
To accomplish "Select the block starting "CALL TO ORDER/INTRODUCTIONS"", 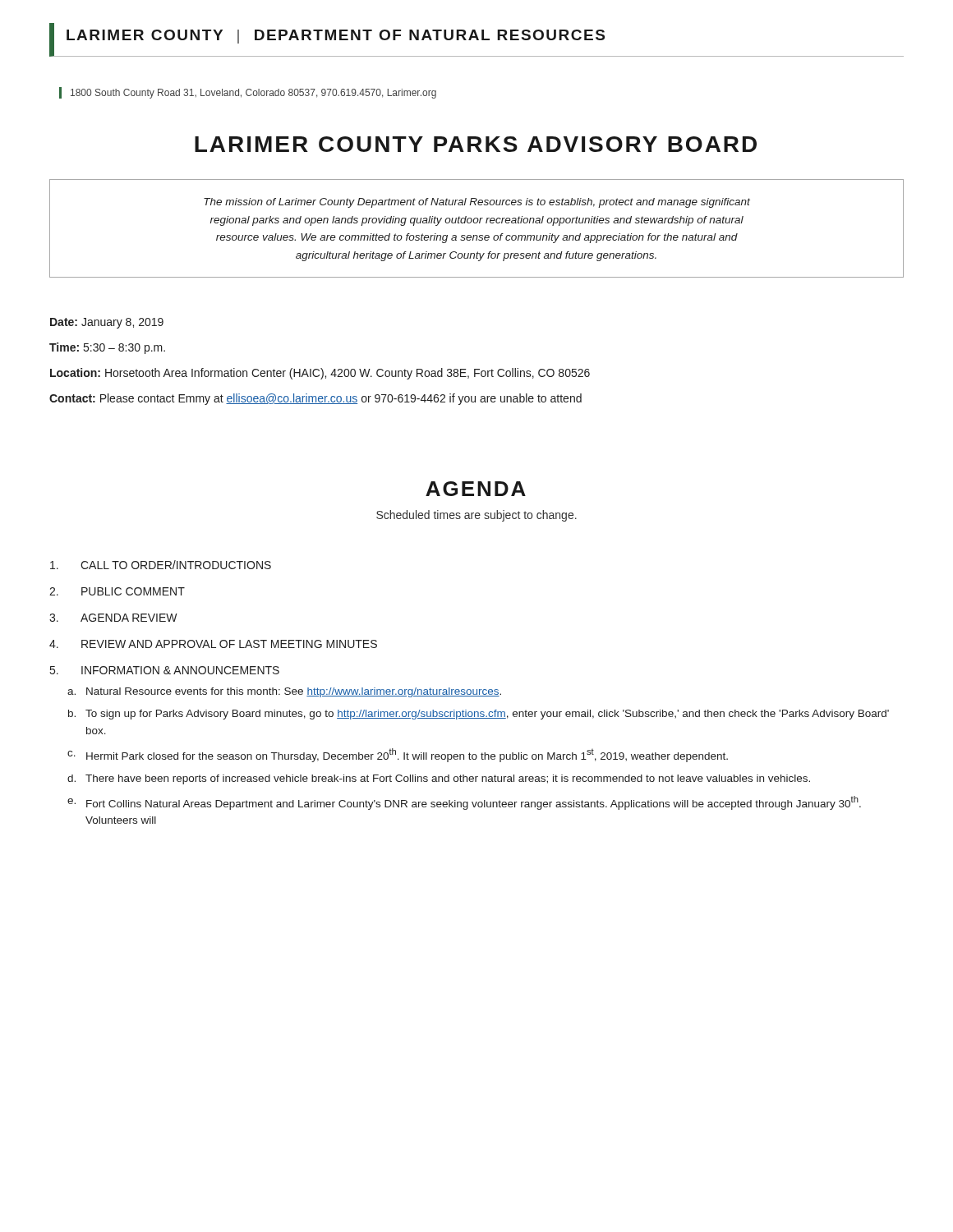I will point(161,565).
